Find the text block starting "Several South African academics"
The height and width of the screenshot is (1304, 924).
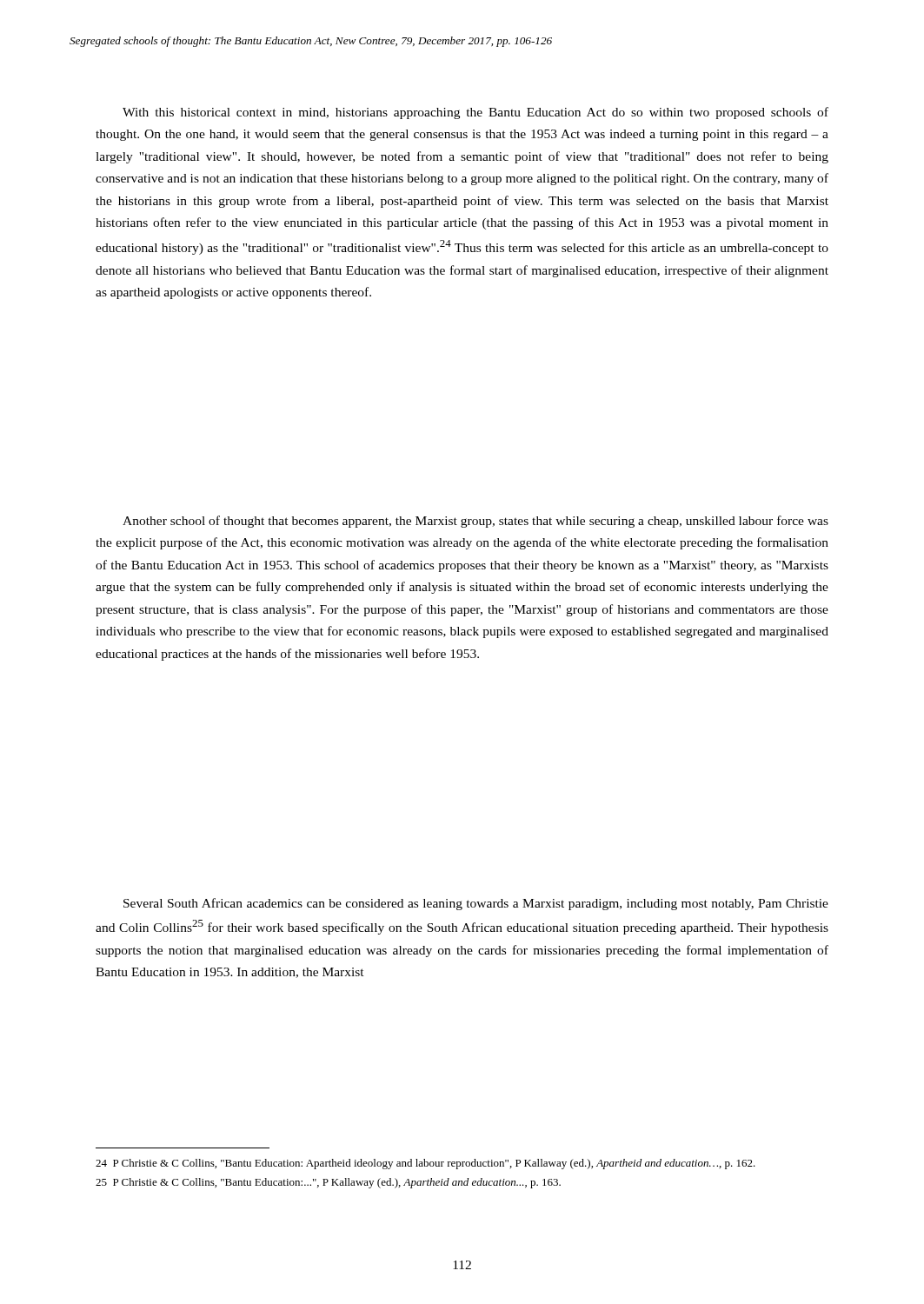(462, 937)
